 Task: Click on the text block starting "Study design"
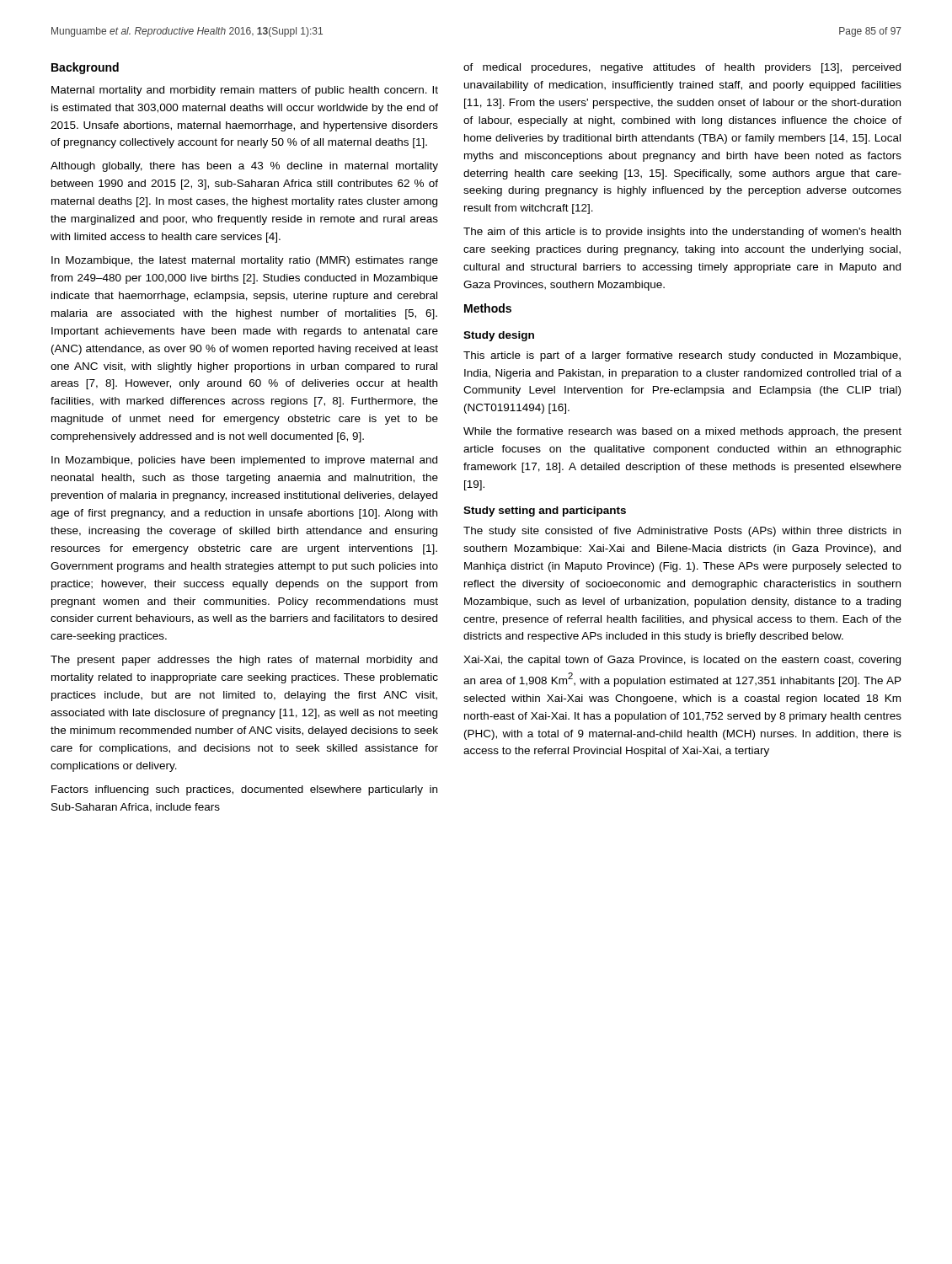pos(499,336)
